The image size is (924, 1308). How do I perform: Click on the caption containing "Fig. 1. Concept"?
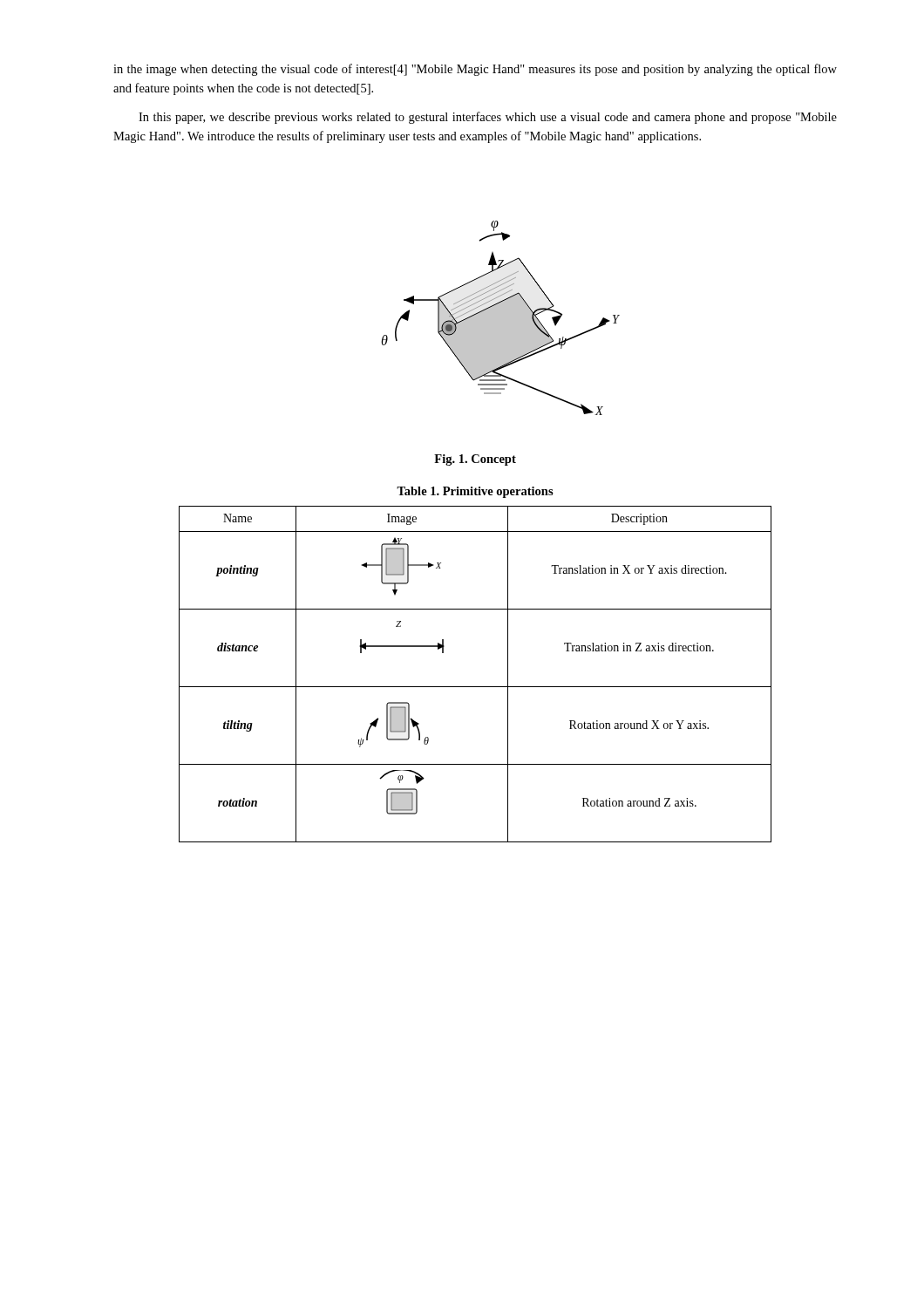[475, 459]
